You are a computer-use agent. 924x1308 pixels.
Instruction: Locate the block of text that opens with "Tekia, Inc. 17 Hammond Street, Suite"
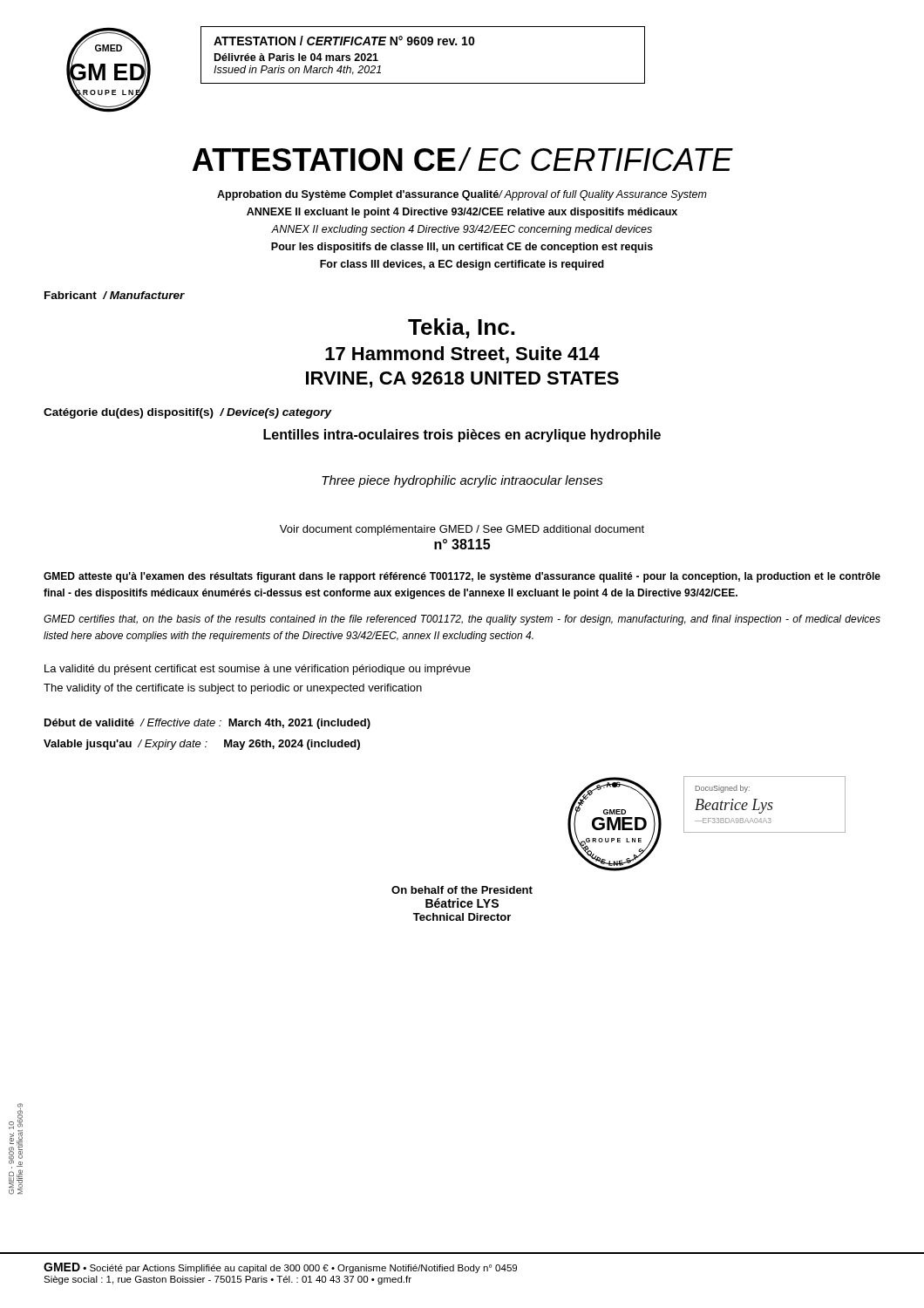462,352
